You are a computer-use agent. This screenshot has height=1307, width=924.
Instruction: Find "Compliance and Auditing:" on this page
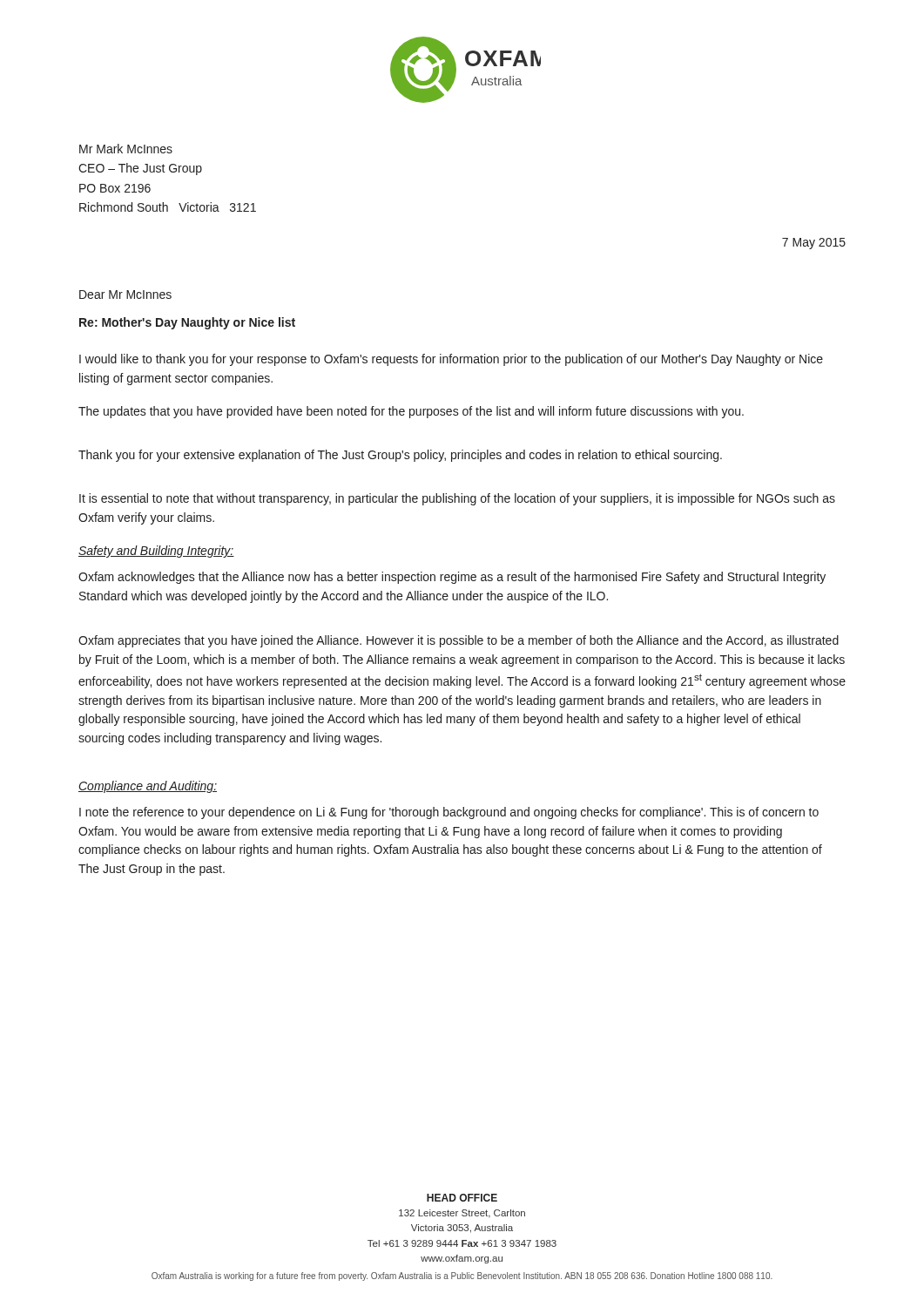(148, 786)
